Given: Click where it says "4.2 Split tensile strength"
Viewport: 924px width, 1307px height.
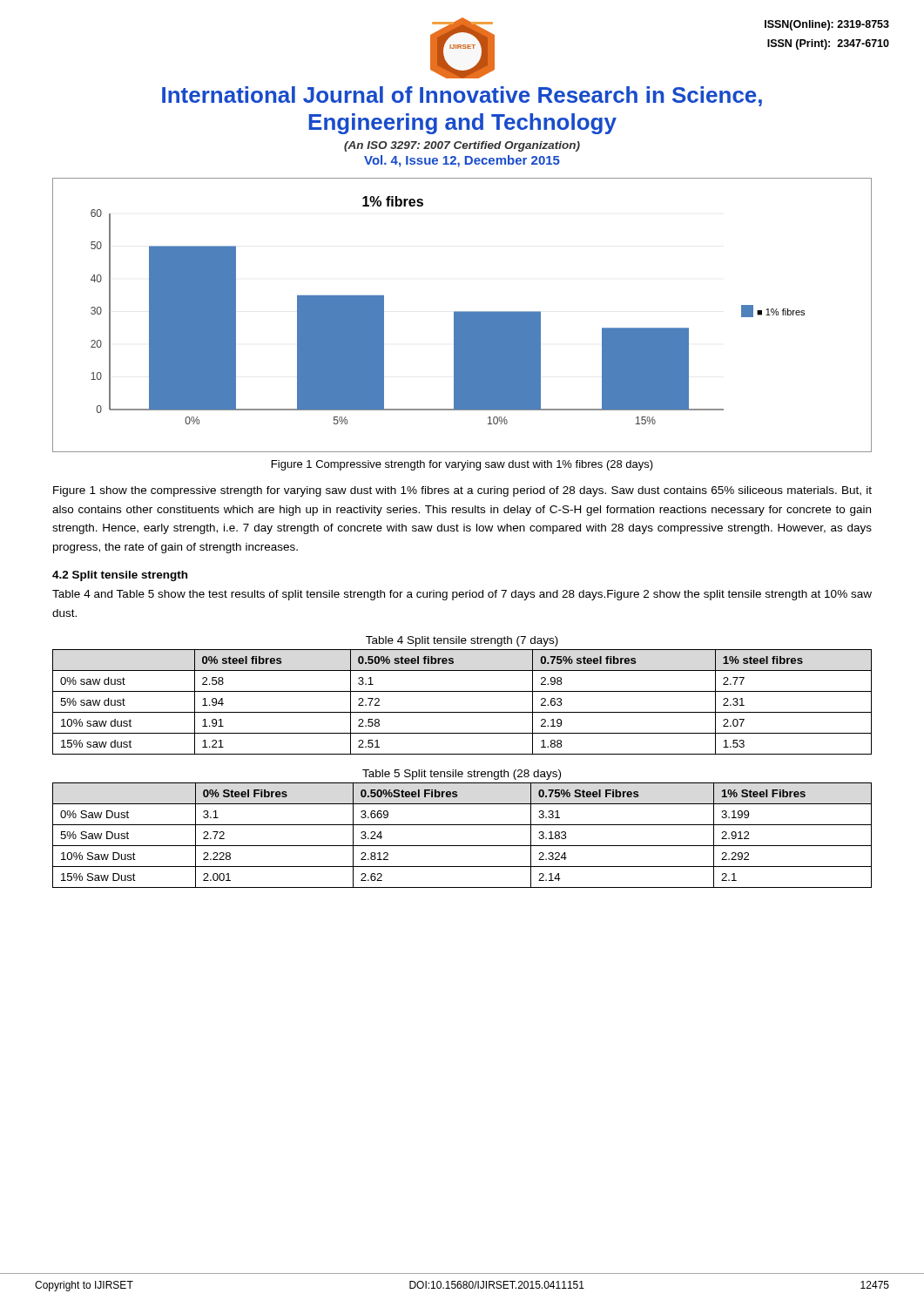Looking at the screenshot, I should (120, 575).
